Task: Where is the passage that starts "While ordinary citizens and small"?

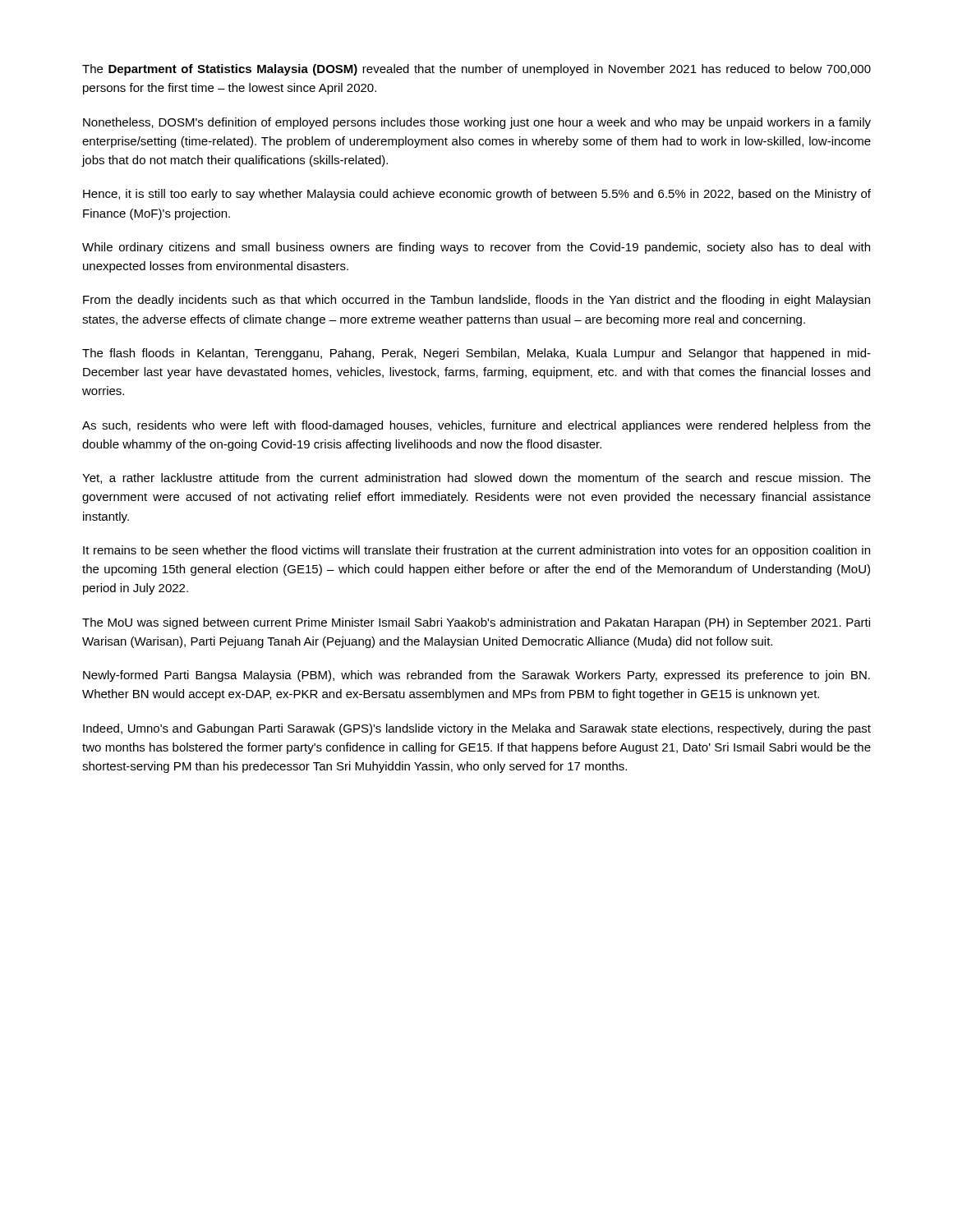Action: (476, 256)
